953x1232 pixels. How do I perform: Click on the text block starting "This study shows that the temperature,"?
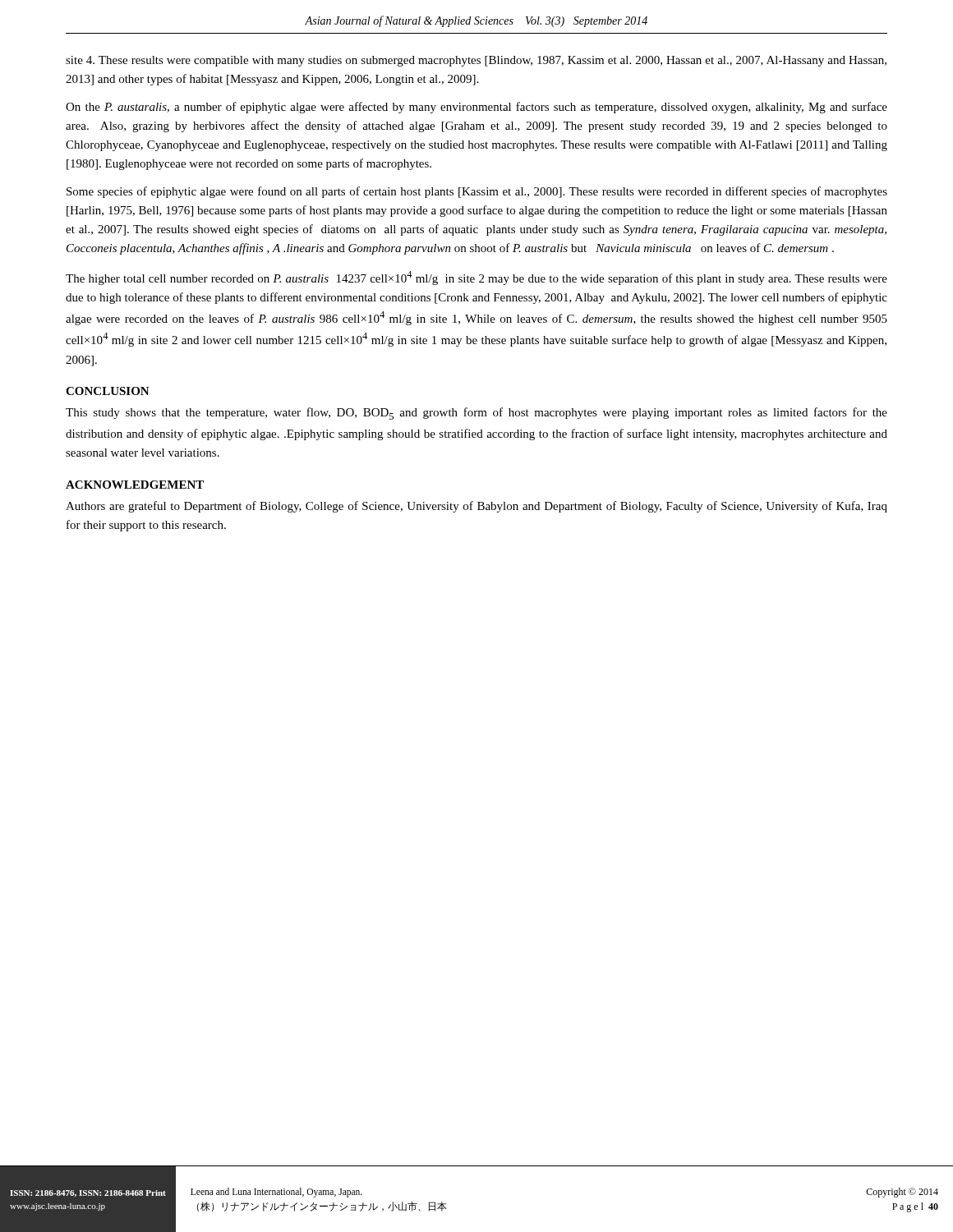(x=476, y=432)
